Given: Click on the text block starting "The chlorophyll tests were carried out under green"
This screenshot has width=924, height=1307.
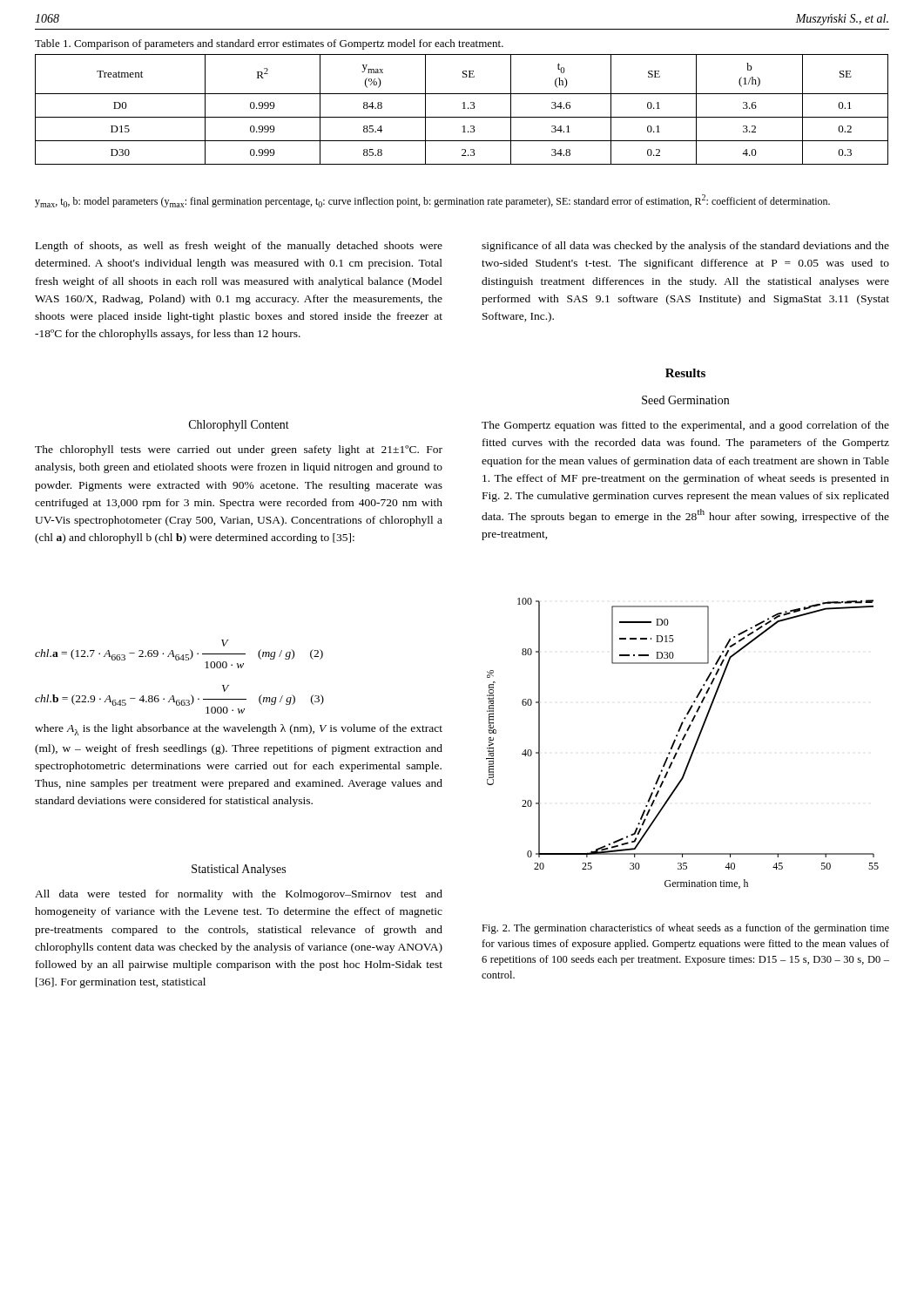Looking at the screenshot, I should 239,493.
